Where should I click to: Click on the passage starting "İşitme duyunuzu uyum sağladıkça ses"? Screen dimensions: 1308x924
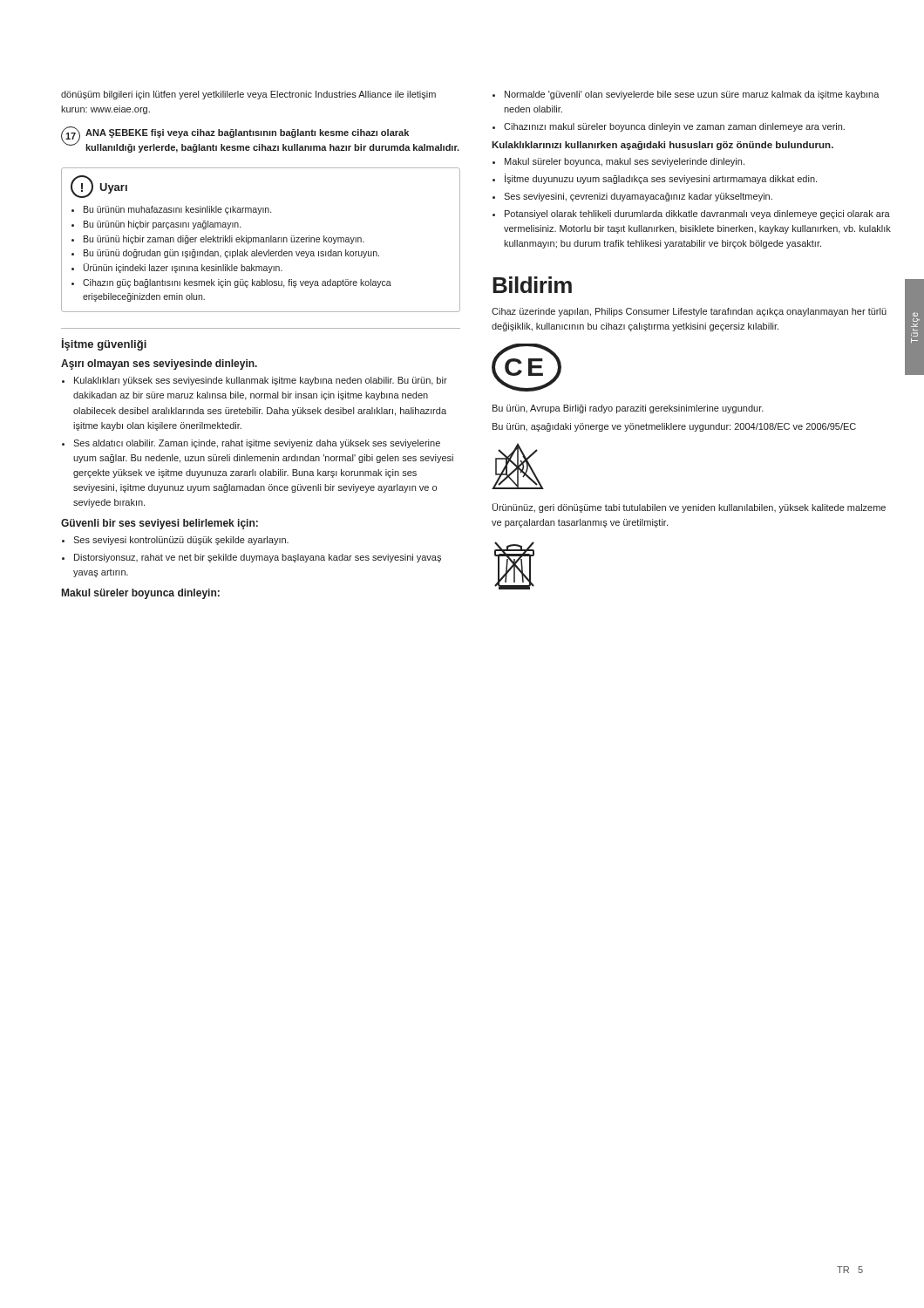[x=661, y=179]
